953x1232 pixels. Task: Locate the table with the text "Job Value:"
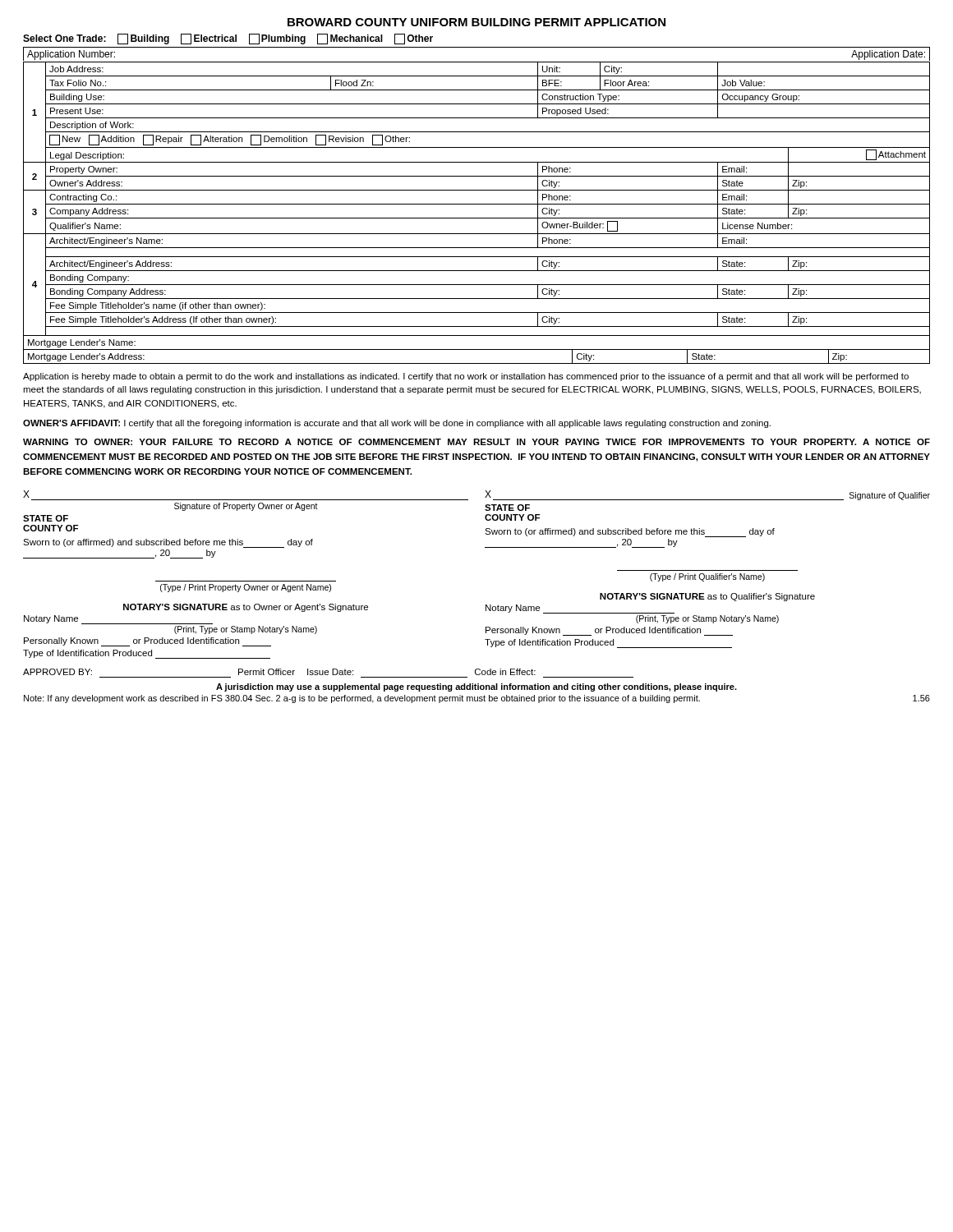[x=476, y=199]
